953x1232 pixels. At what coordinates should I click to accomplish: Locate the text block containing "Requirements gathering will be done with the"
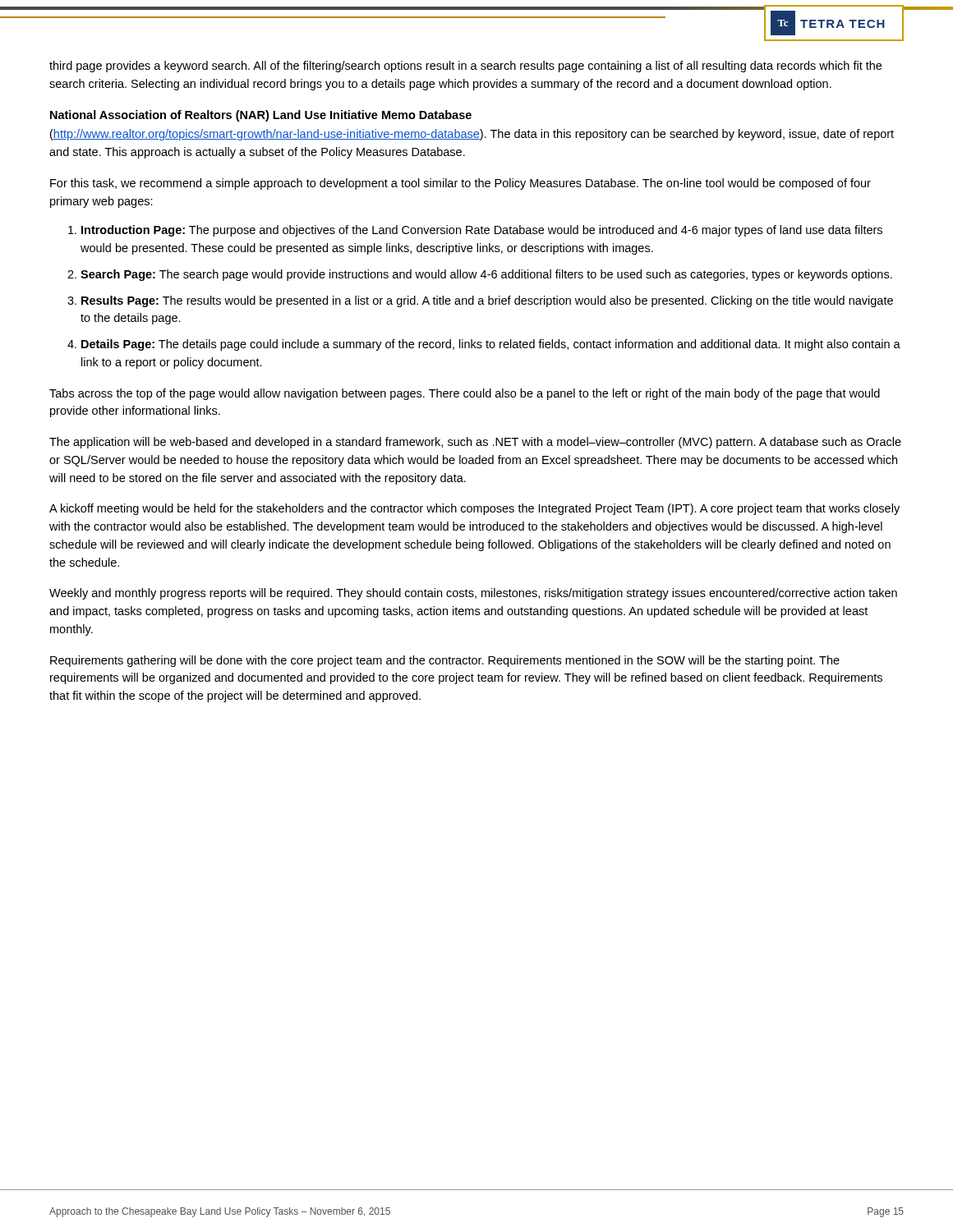click(x=476, y=679)
